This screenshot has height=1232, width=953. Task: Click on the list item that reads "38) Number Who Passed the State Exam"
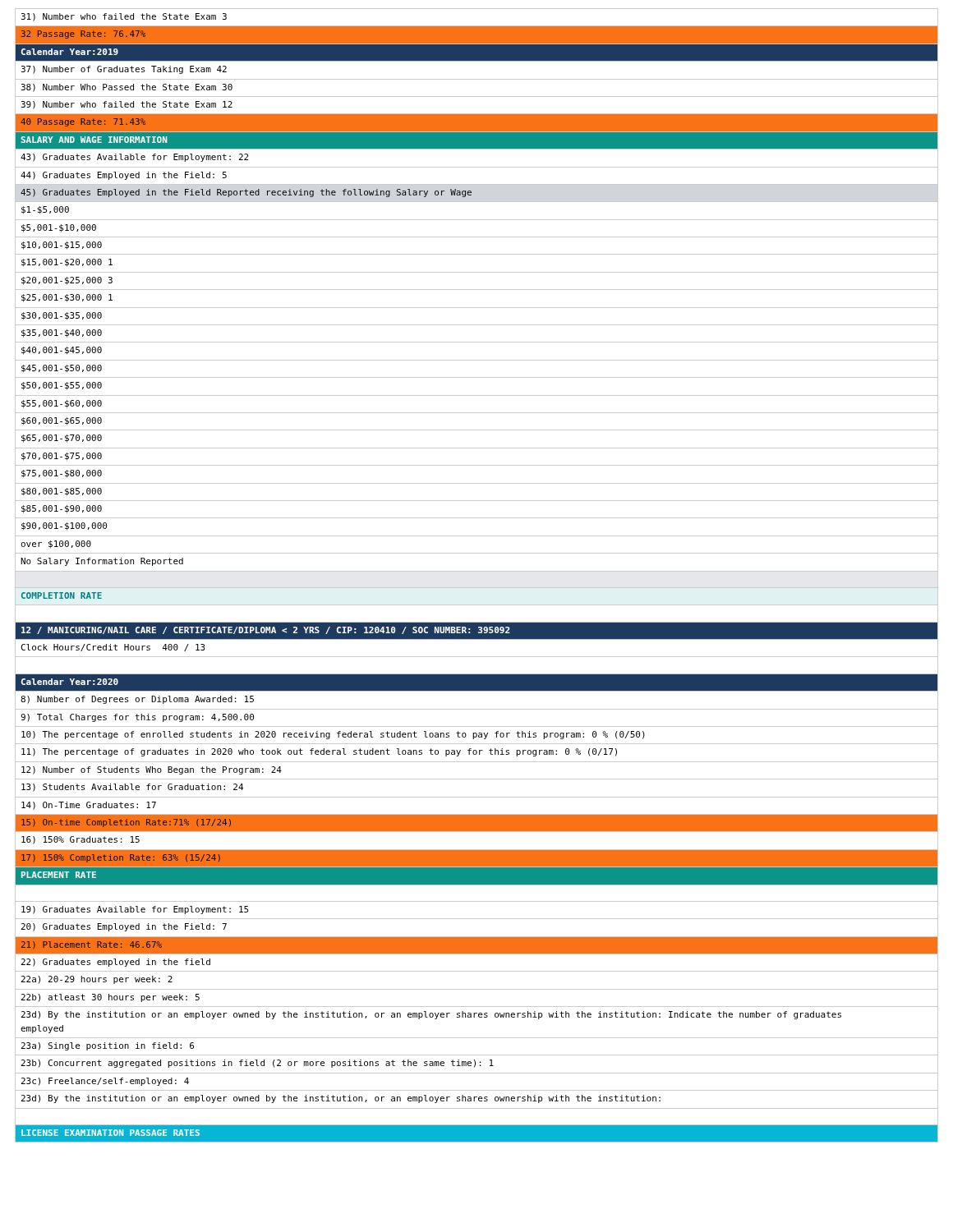coord(127,87)
